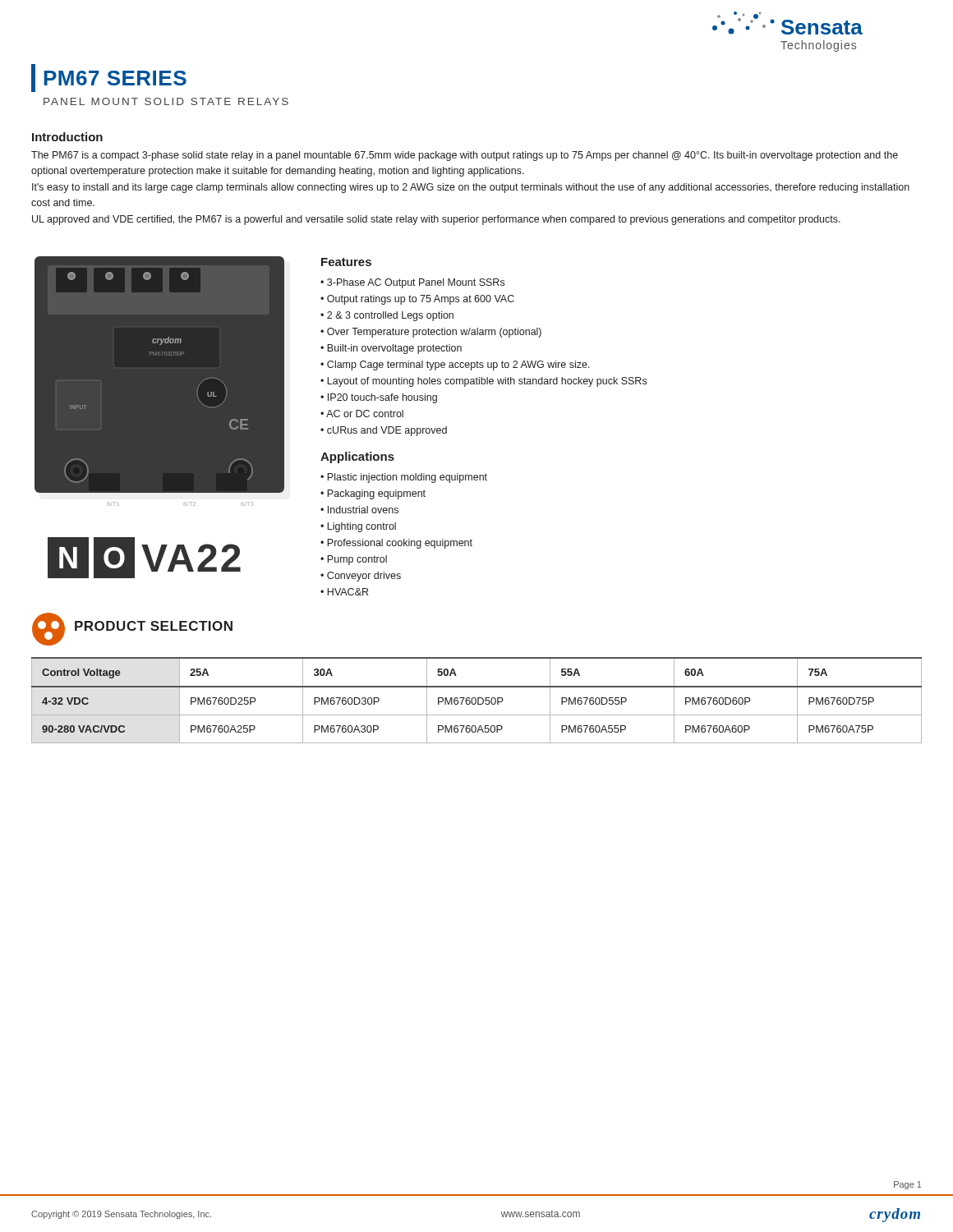Select the element starting "PRODUCT SELECTION"
Screen dimensions: 1232x953
154,626
